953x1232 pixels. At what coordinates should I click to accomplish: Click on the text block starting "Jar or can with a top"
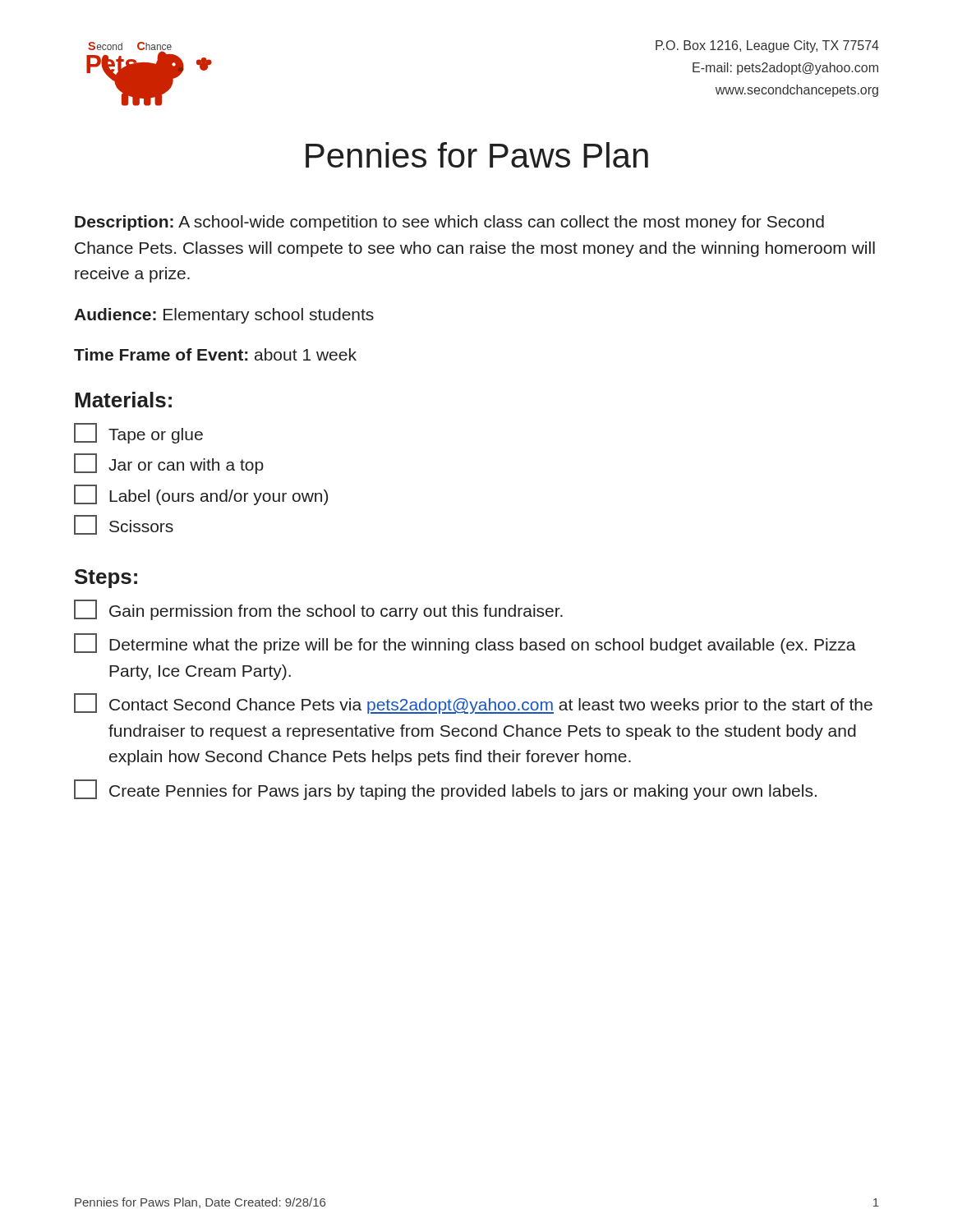coord(169,464)
